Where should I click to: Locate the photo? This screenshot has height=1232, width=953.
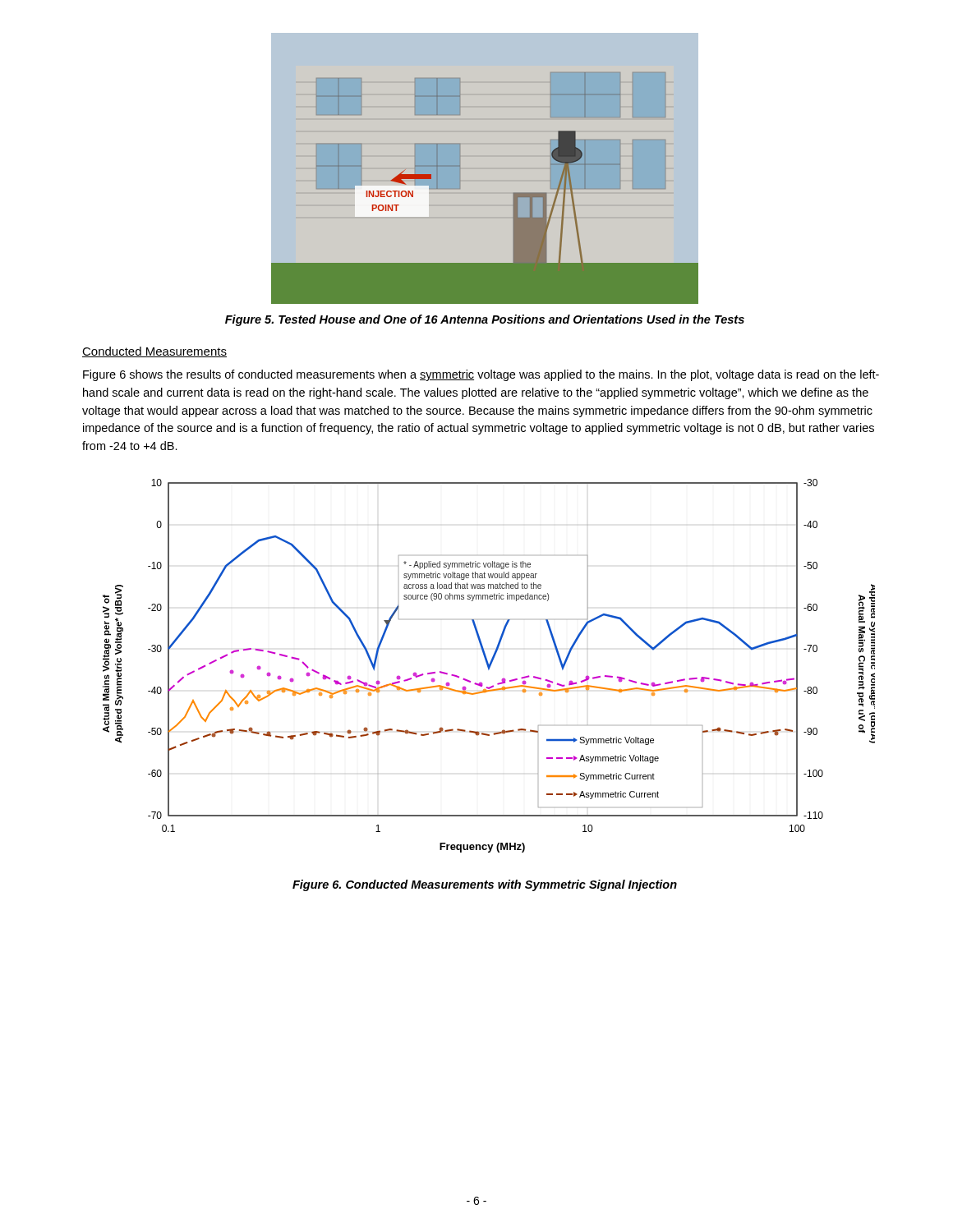click(x=485, y=170)
